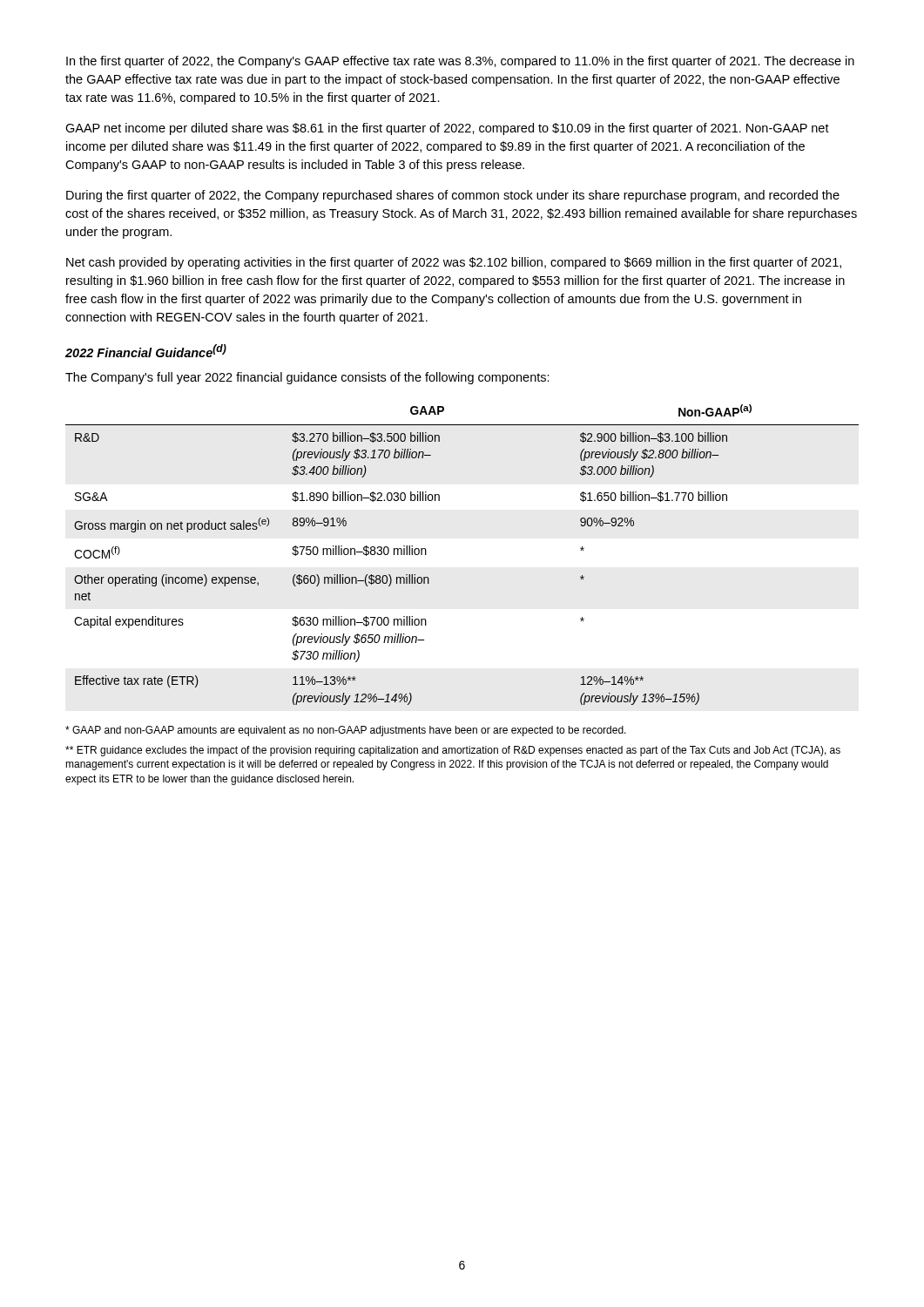Image resolution: width=924 pixels, height=1307 pixels.
Task: Select the table that reads "Capital expenditures"
Action: (x=462, y=554)
